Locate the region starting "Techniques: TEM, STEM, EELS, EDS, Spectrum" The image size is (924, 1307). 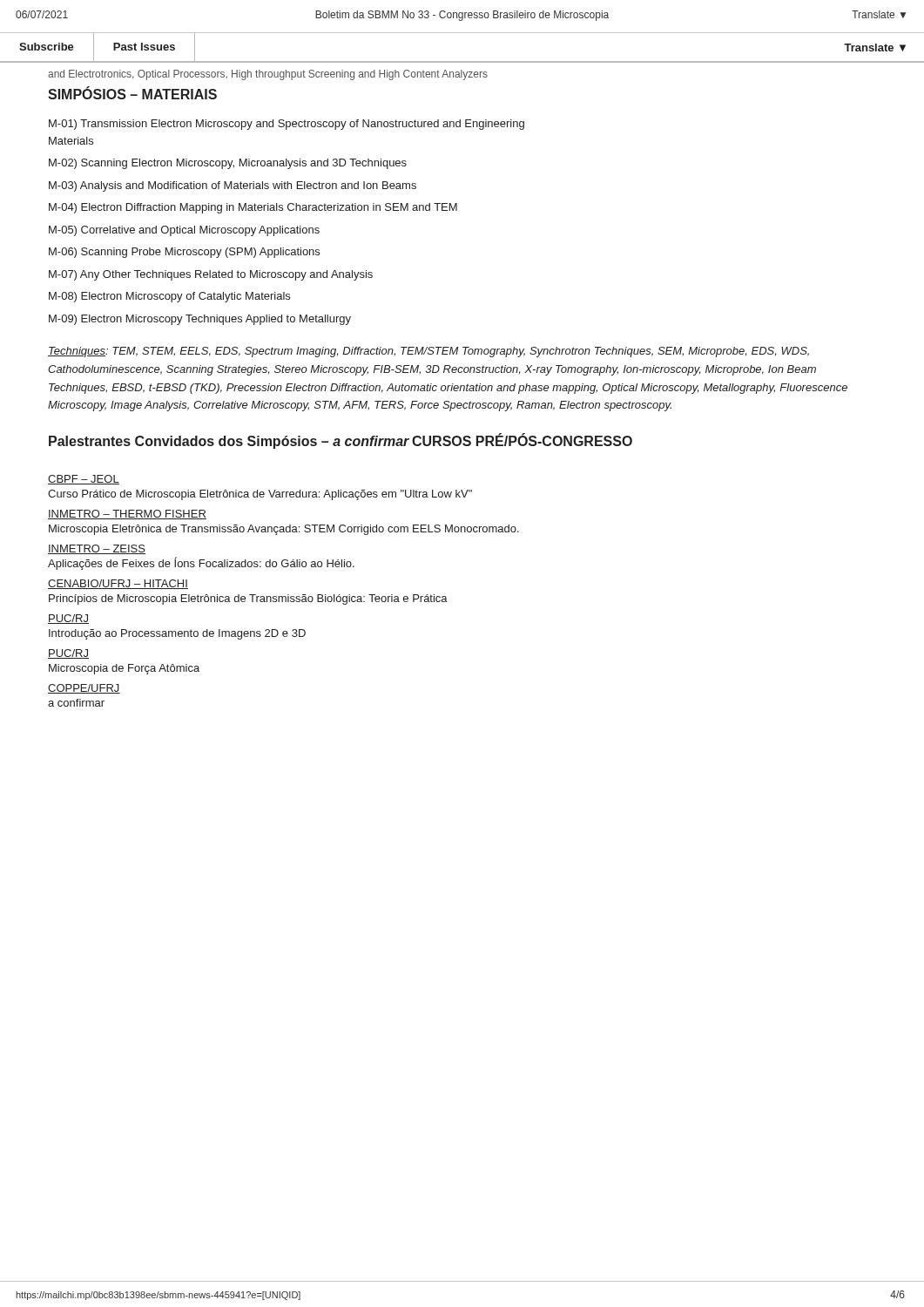coord(448,378)
